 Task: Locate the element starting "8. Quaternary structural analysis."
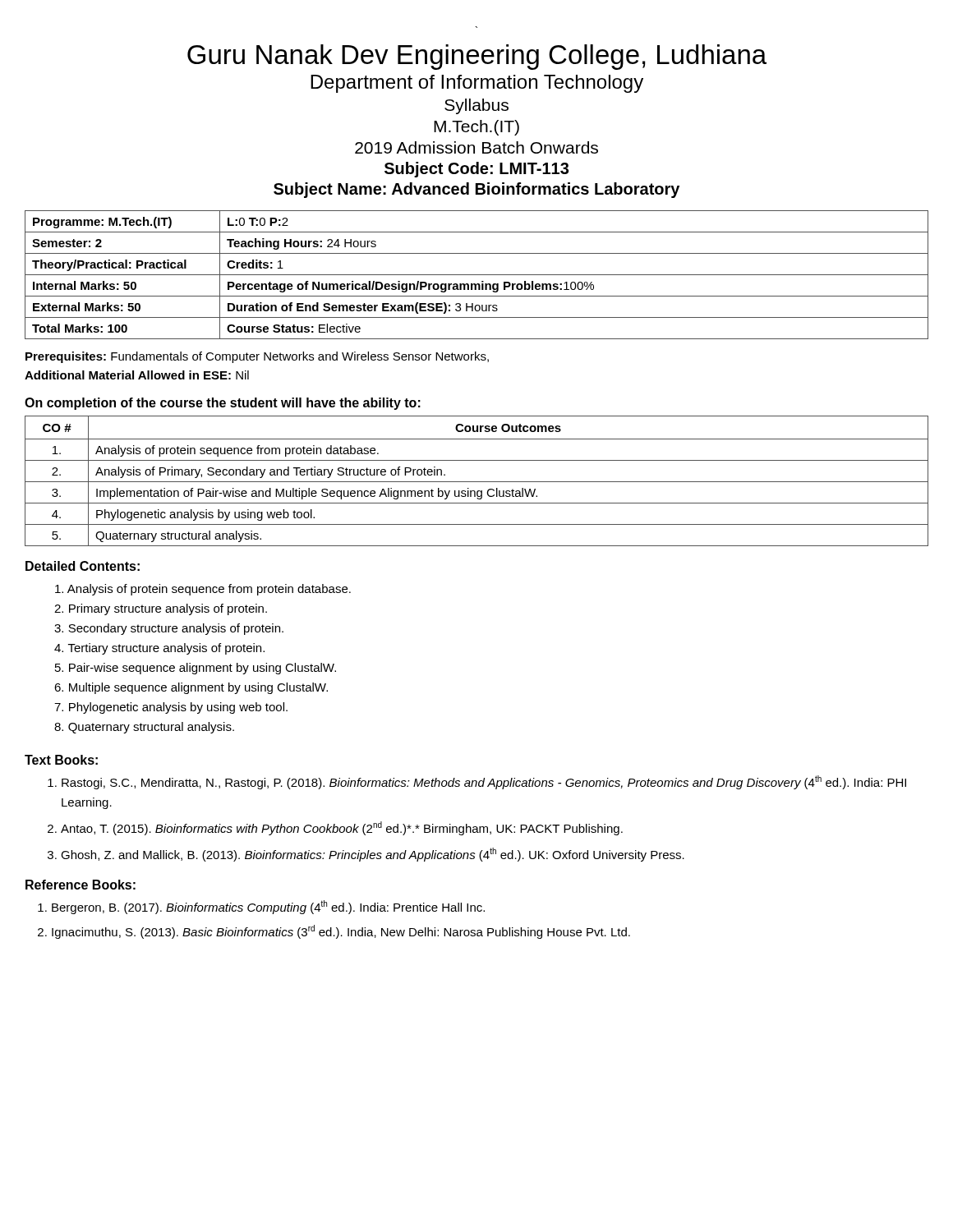pos(145,726)
